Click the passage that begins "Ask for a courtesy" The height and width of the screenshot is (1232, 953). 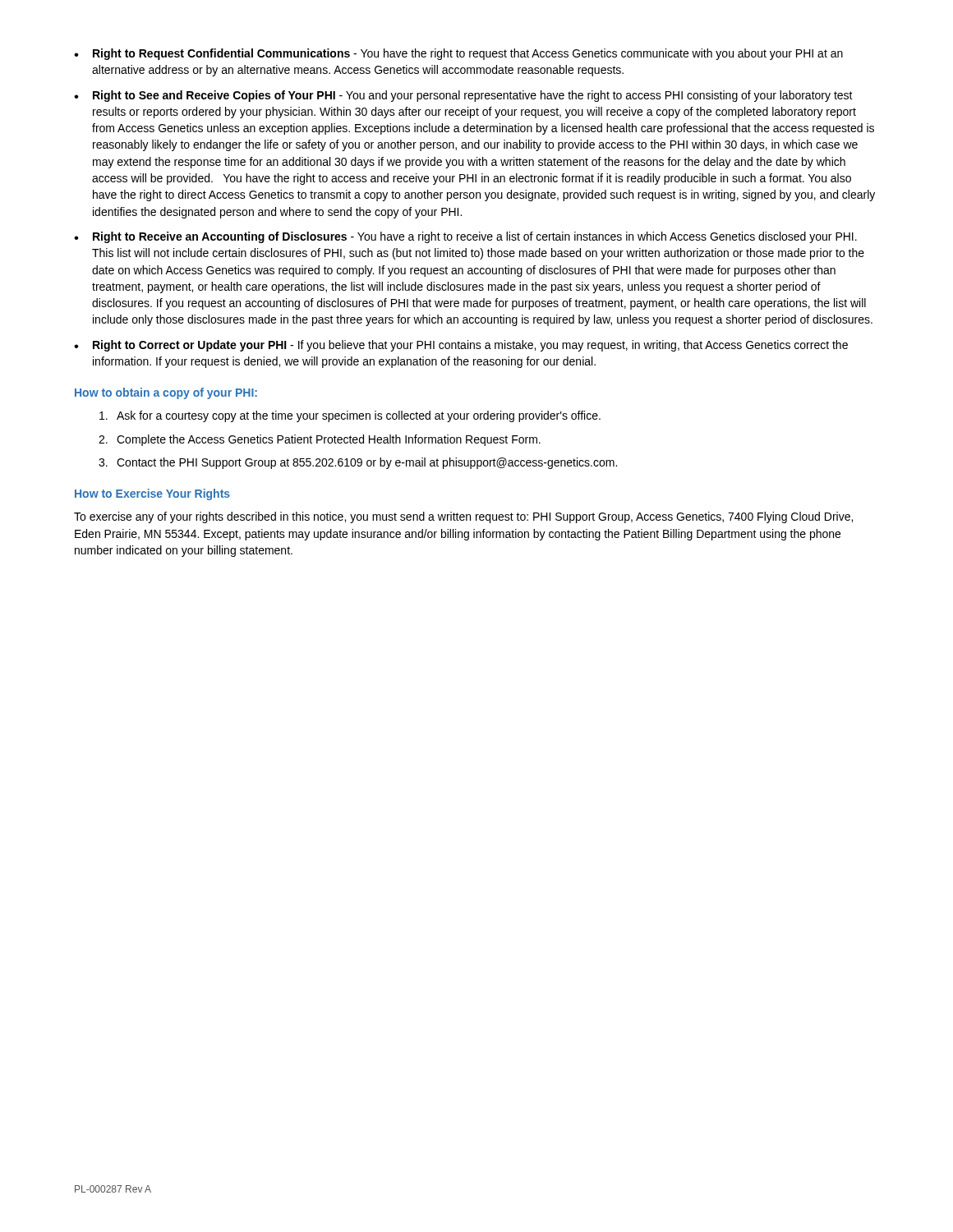pos(489,416)
